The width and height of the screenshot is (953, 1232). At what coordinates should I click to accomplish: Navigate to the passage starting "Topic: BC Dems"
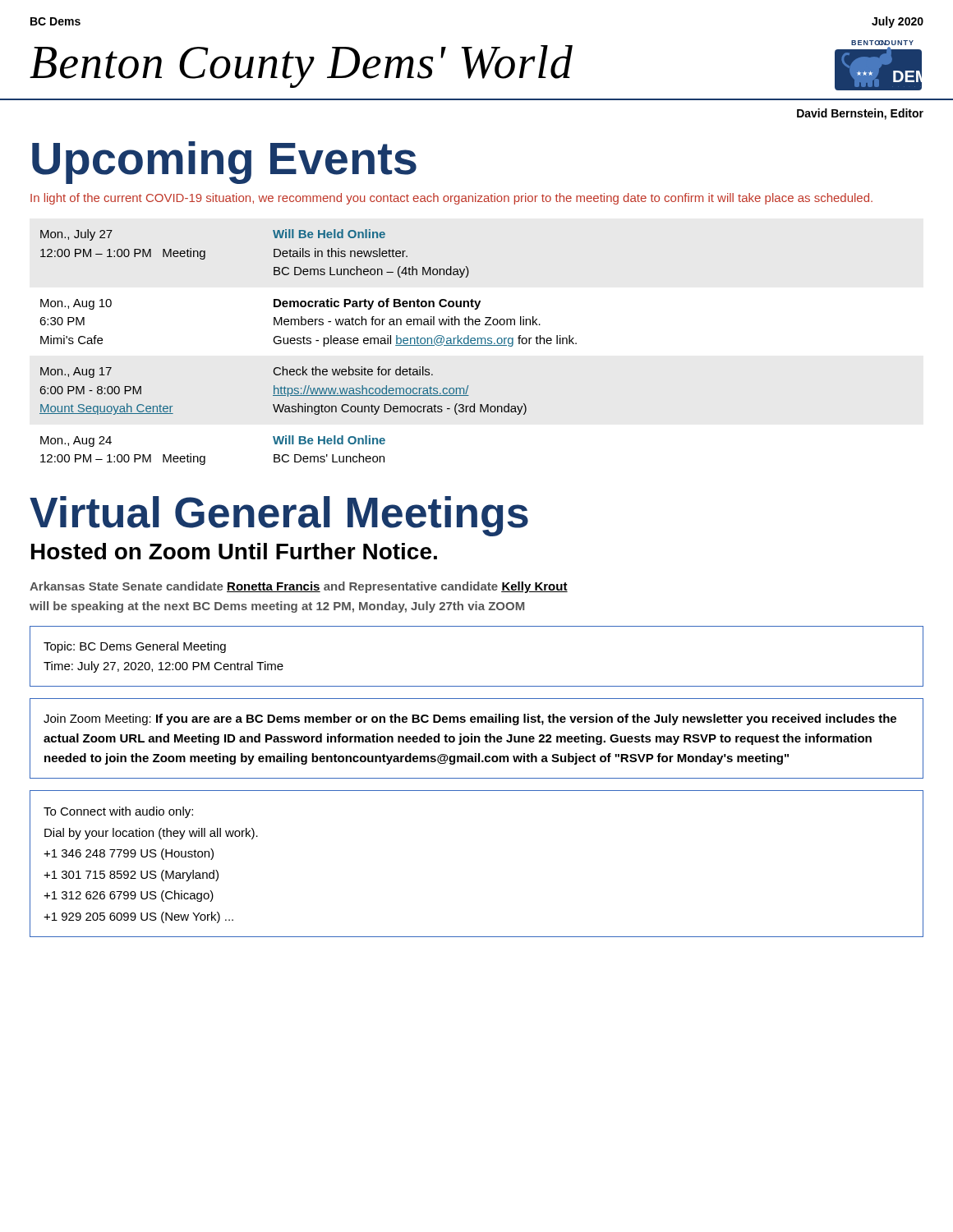coord(164,656)
